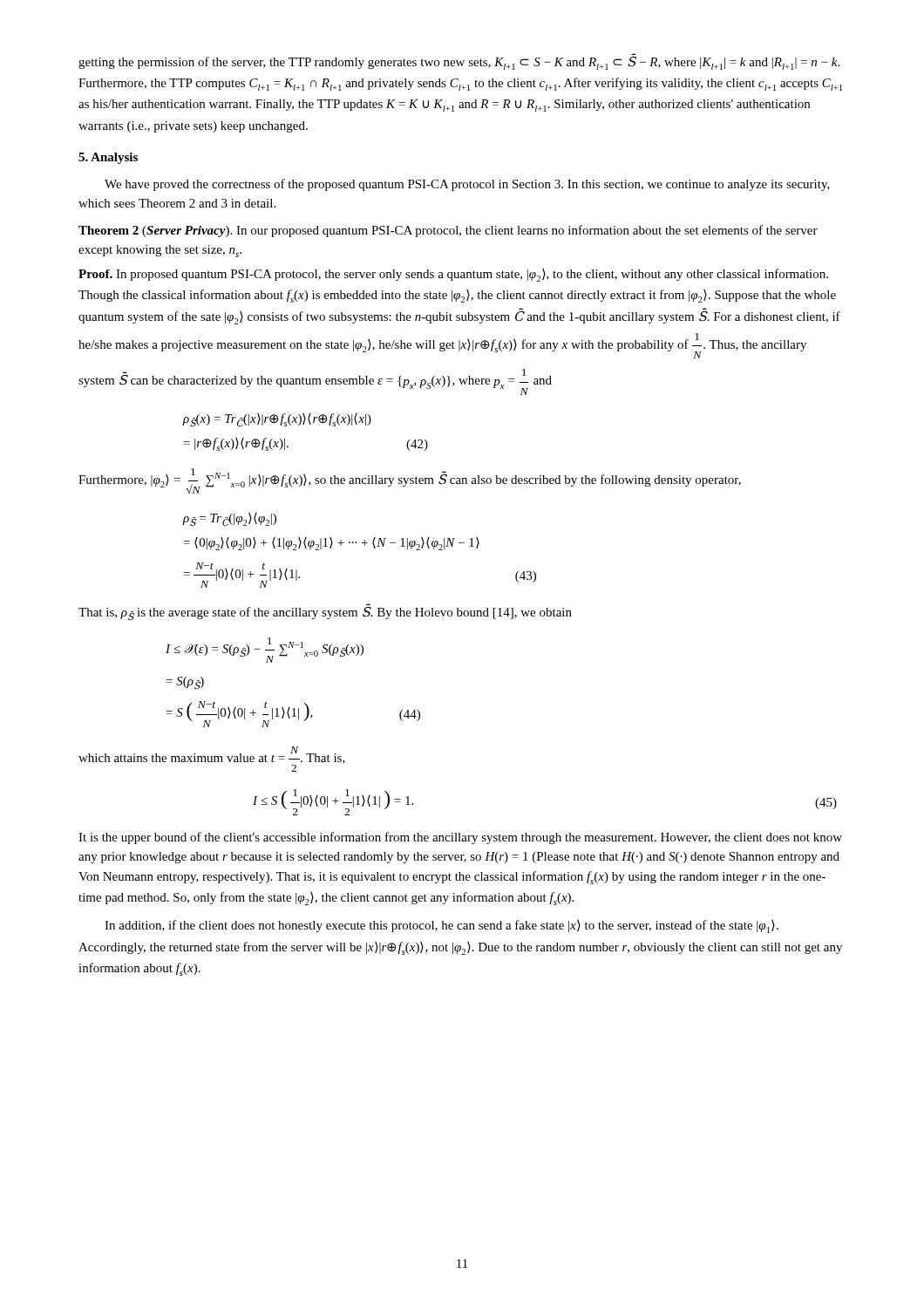The width and height of the screenshot is (924, 1308).
Task: Find the text block that reads "Proof. In proposed"
Action: [462, 332]
